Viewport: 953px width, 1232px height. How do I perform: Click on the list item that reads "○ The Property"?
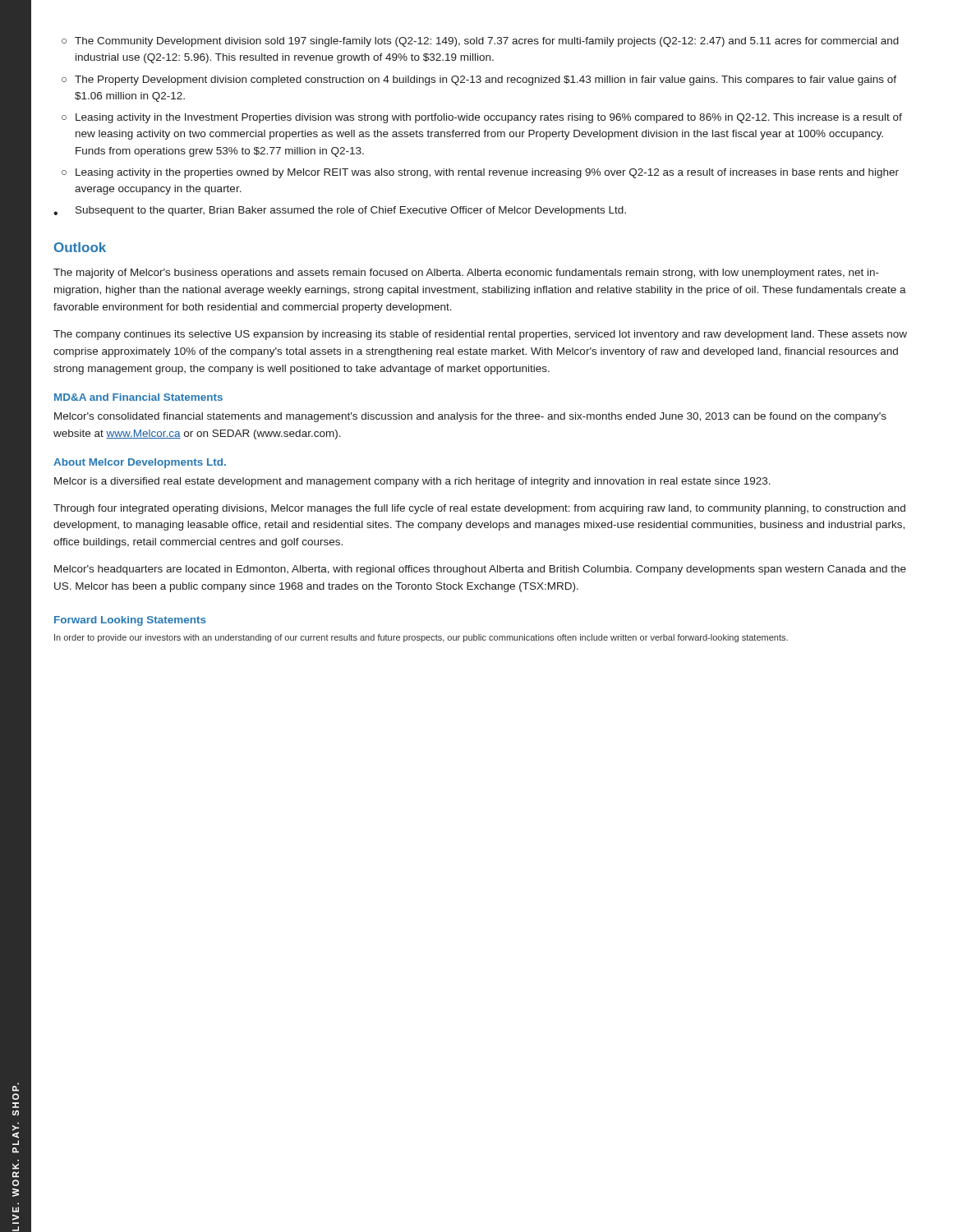coord(485,88)
